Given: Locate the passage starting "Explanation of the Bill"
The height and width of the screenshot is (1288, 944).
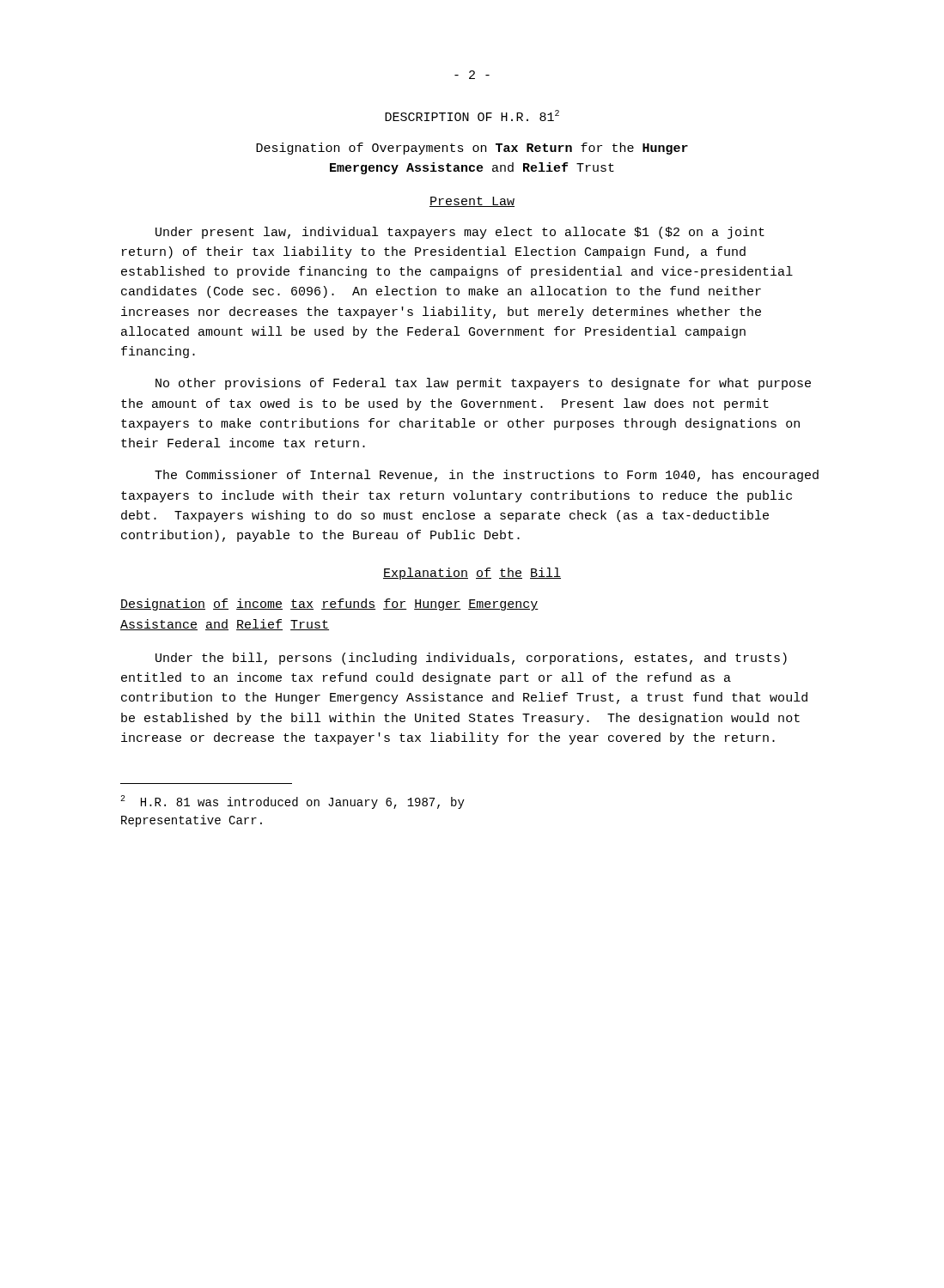Looking at the screenshot, I should pyautogui.click(x=472, y=574).
